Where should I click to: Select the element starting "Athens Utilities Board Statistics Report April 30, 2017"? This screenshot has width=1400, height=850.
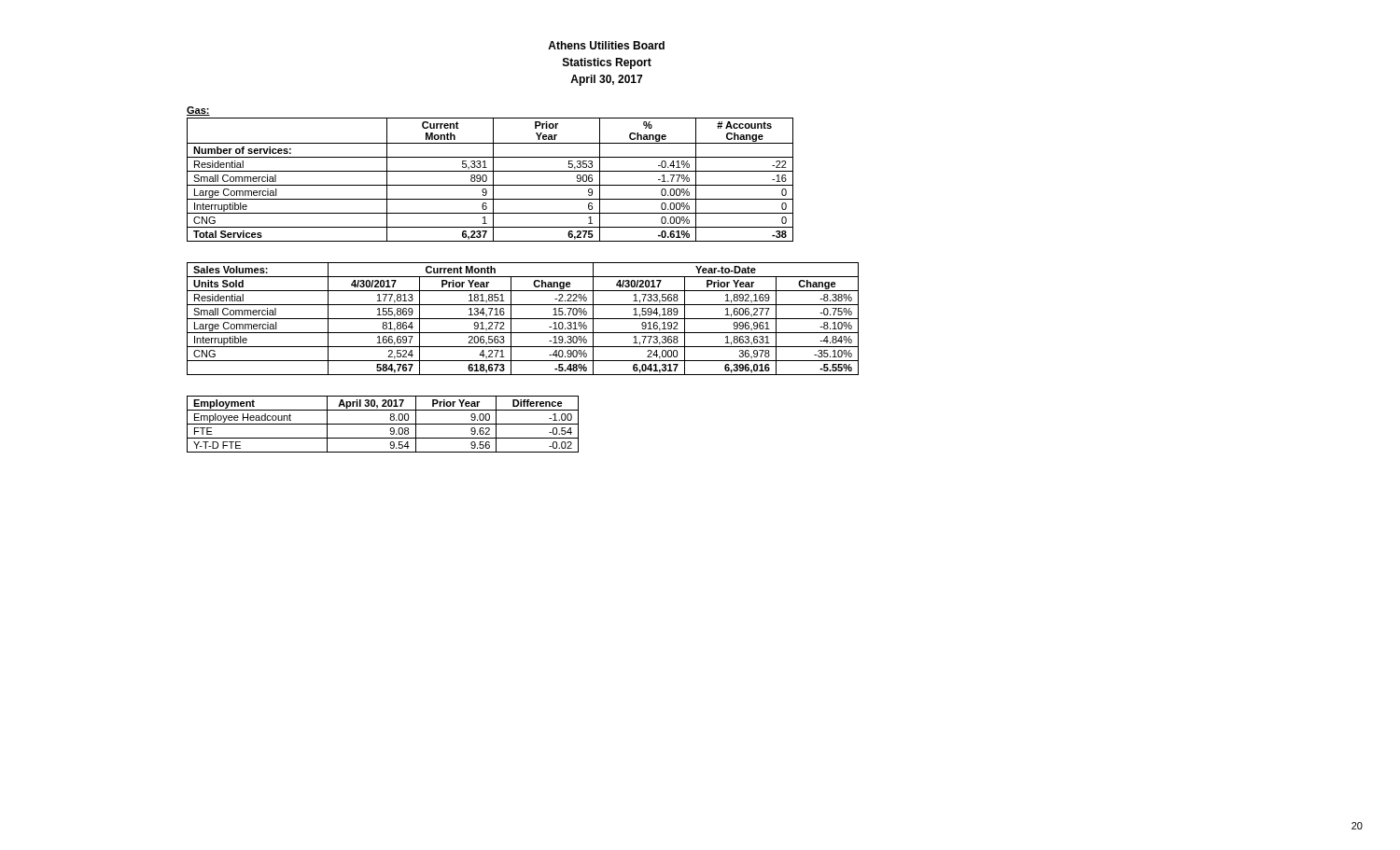[607, 63]
